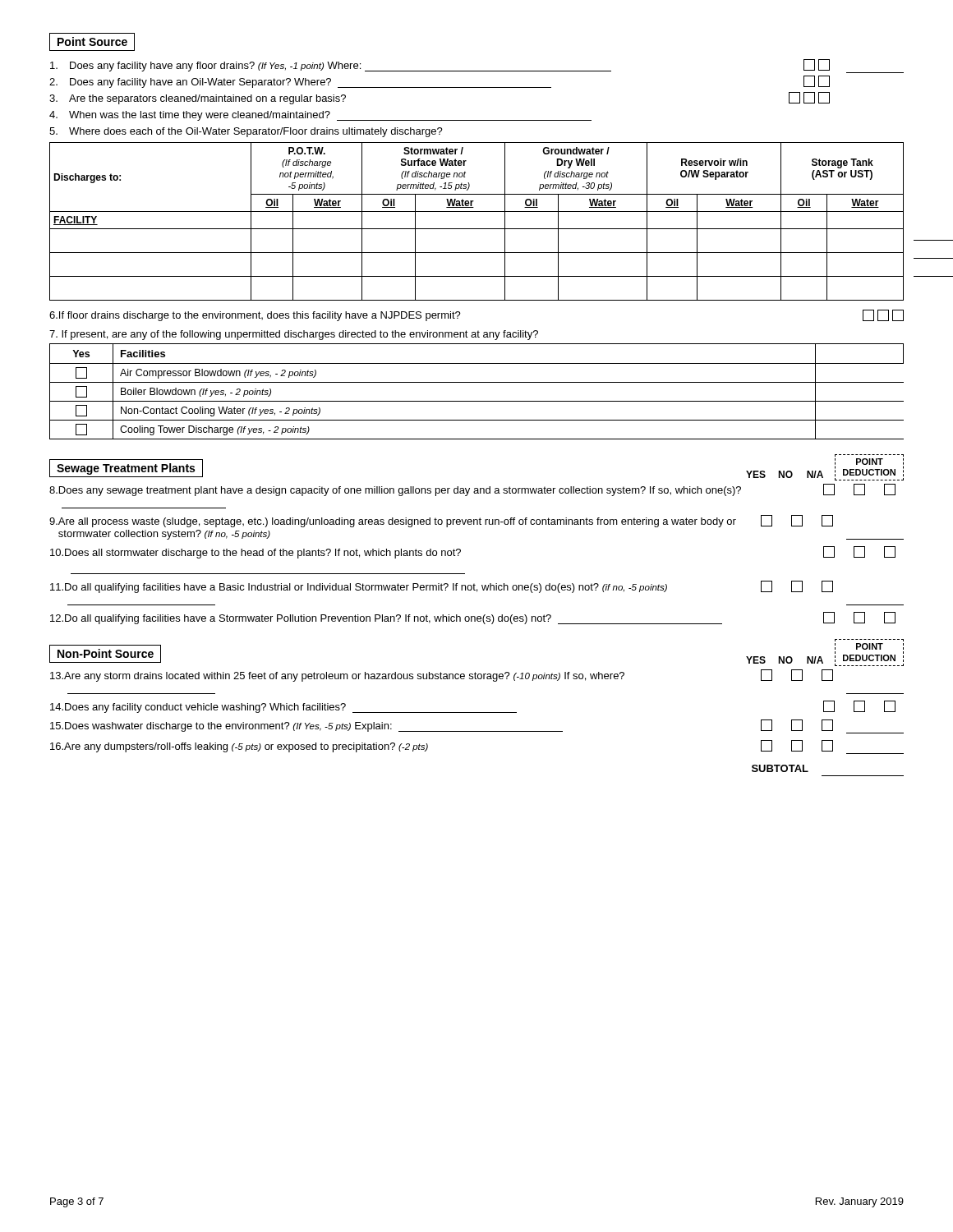Find the section header with the text "Non-Point Source"

pos(105,654)
